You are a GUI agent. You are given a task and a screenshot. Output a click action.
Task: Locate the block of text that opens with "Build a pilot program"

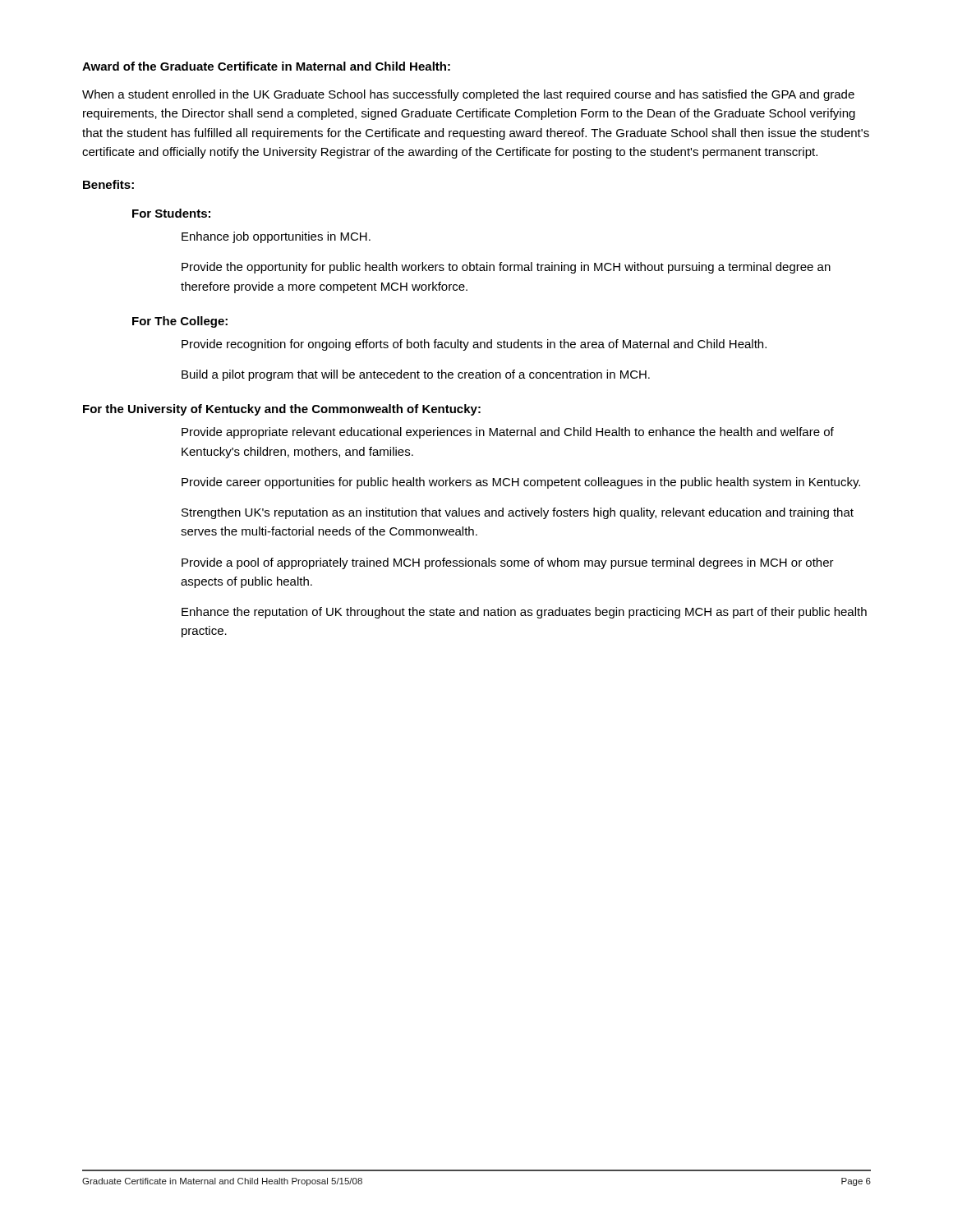click(x=416, y=374)
